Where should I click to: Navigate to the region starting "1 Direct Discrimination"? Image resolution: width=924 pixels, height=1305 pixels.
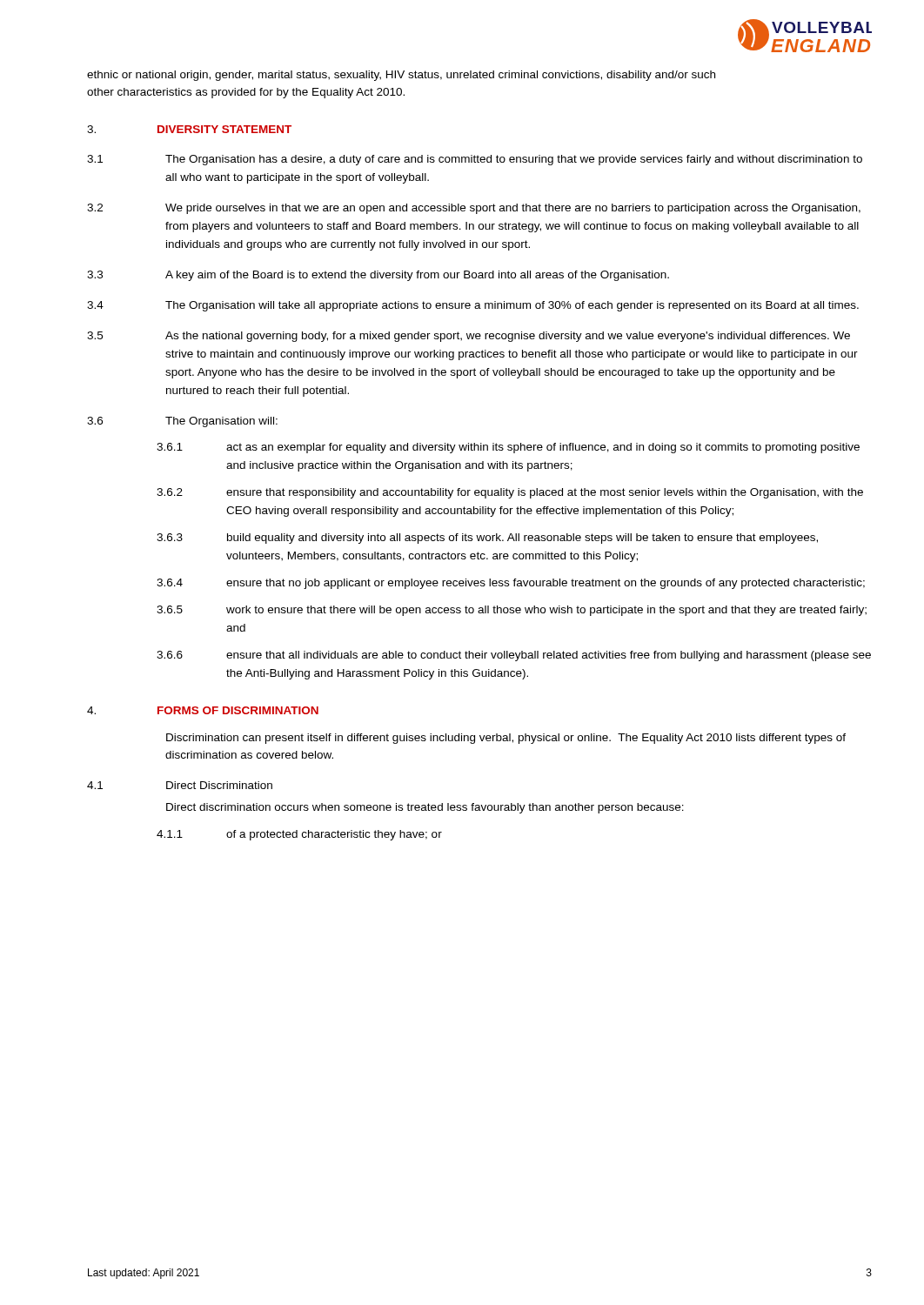(x=180, y=785)
